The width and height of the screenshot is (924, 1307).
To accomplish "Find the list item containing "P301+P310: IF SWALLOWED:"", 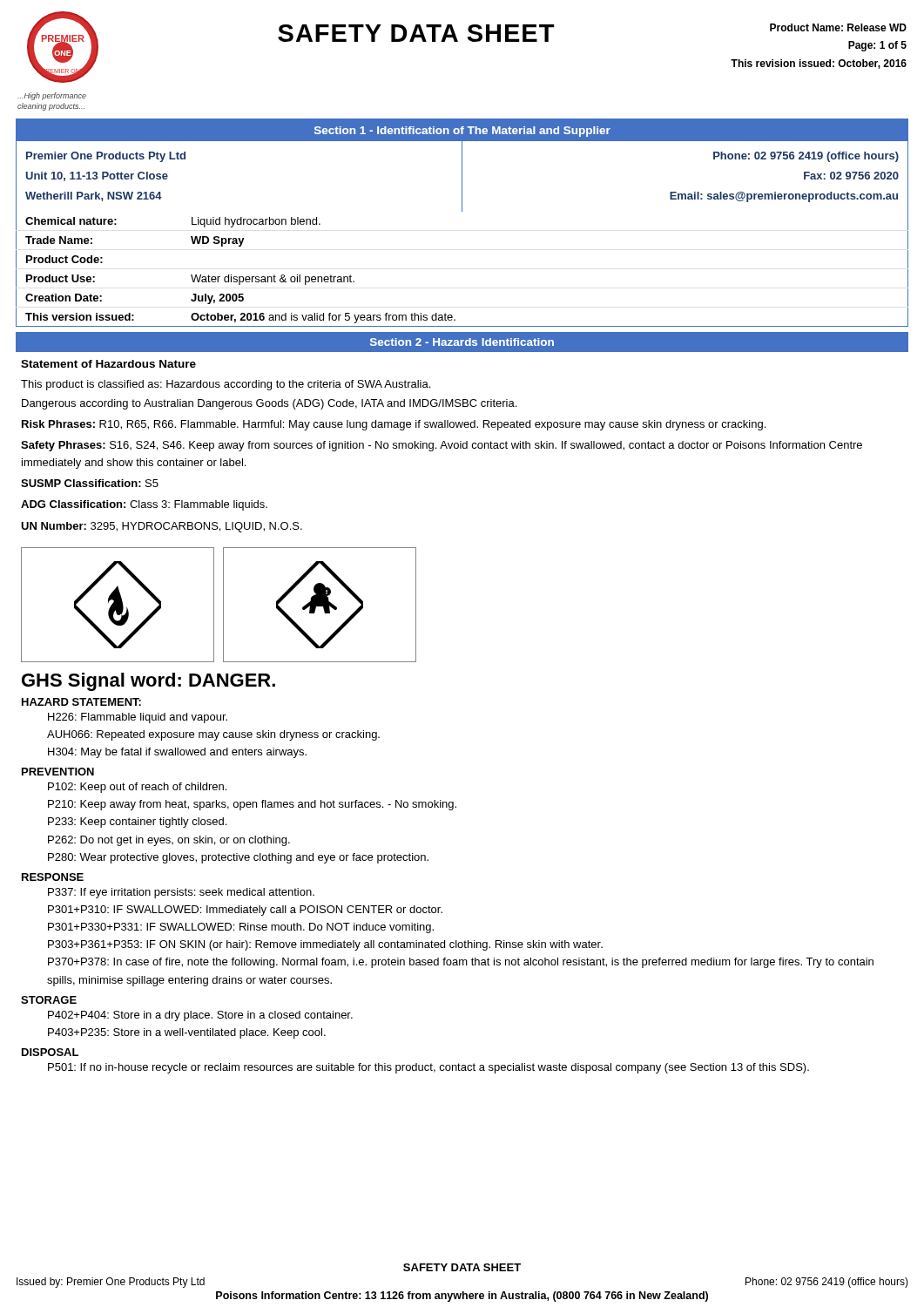I will 245,909.
